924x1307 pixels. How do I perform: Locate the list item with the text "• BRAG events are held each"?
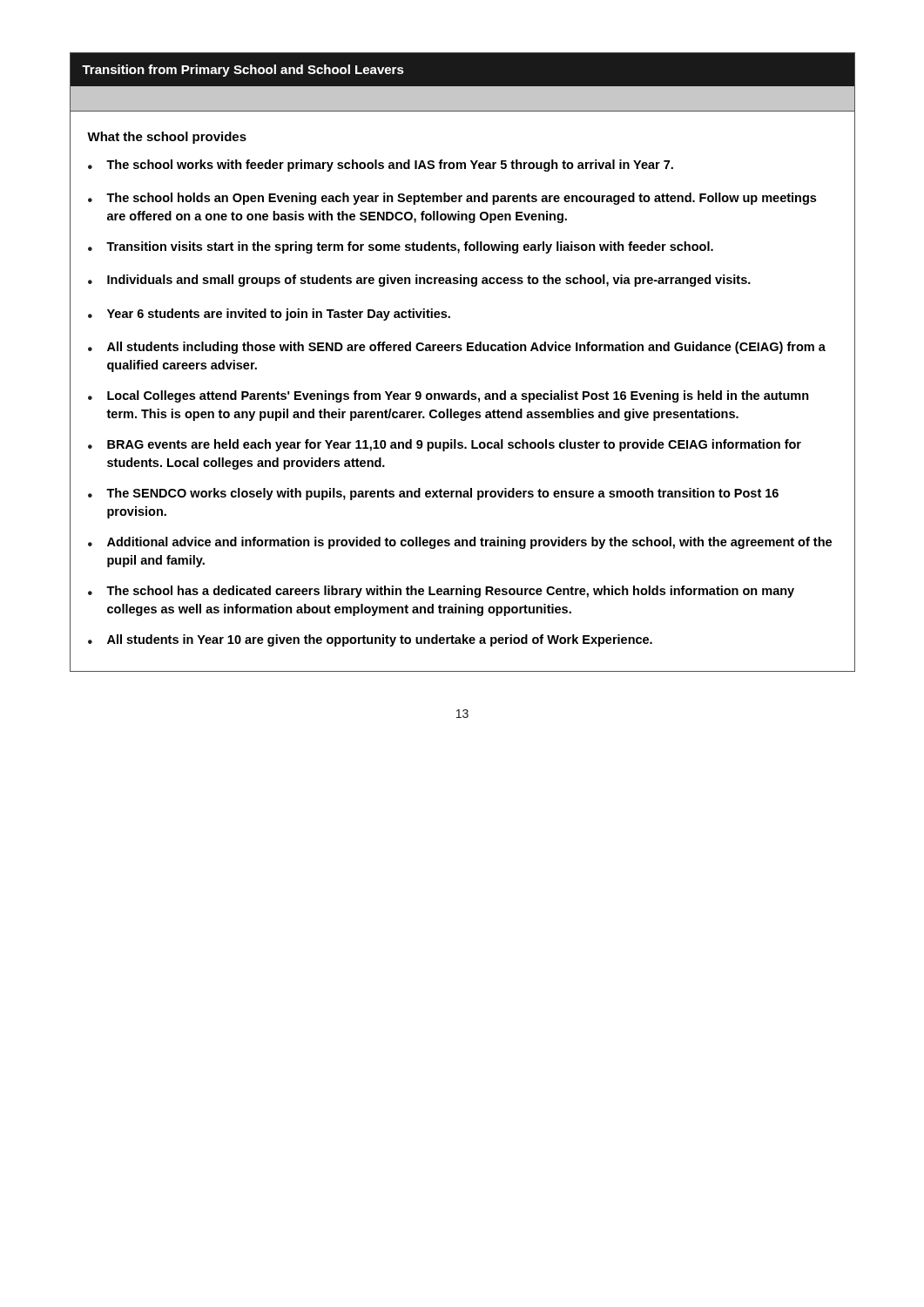pos(462,454)
